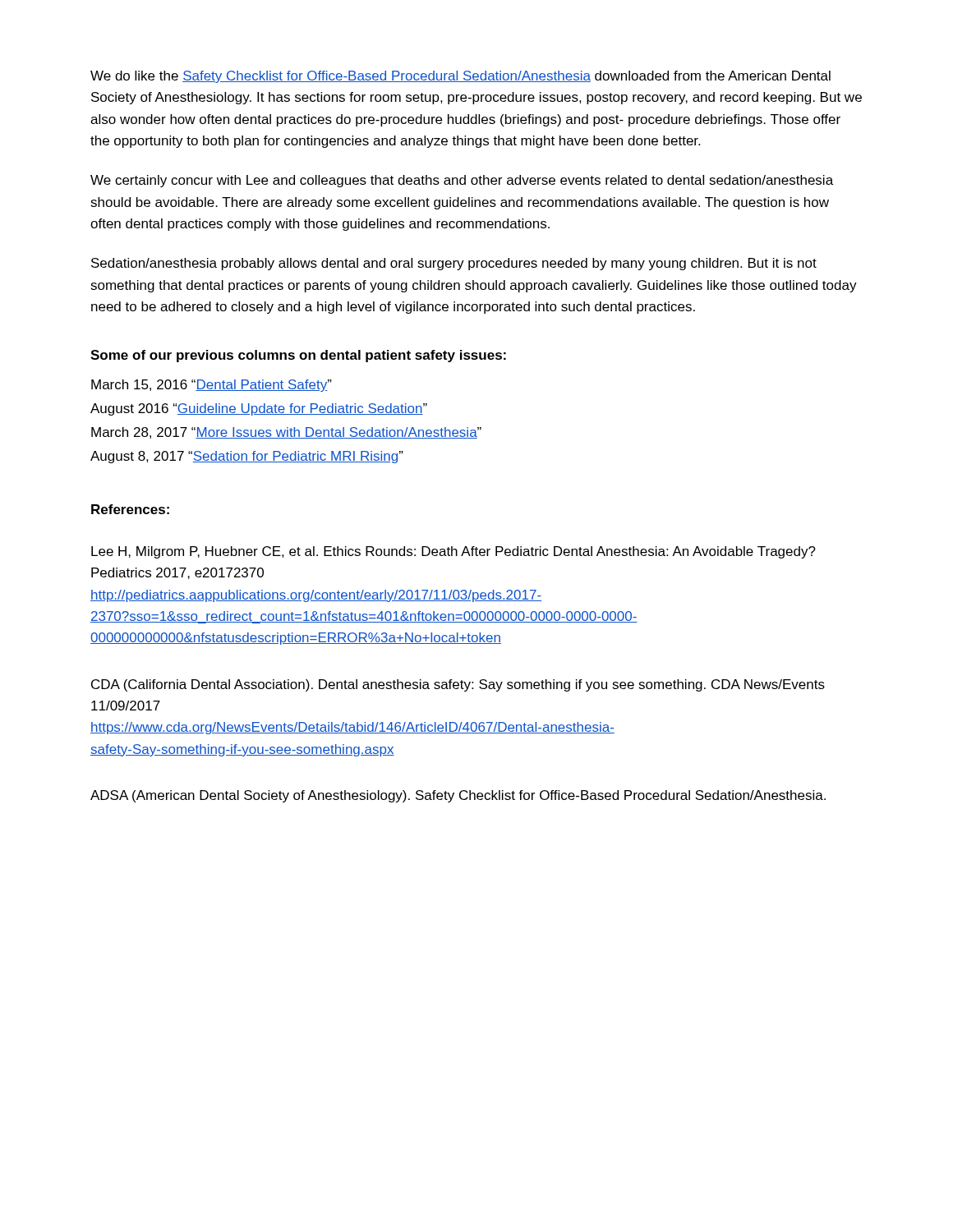The width and height of the screenshot is (953, 1232).
Task: Locate the block starting "We certainly concur with"
Action: [x=462, y=202]
